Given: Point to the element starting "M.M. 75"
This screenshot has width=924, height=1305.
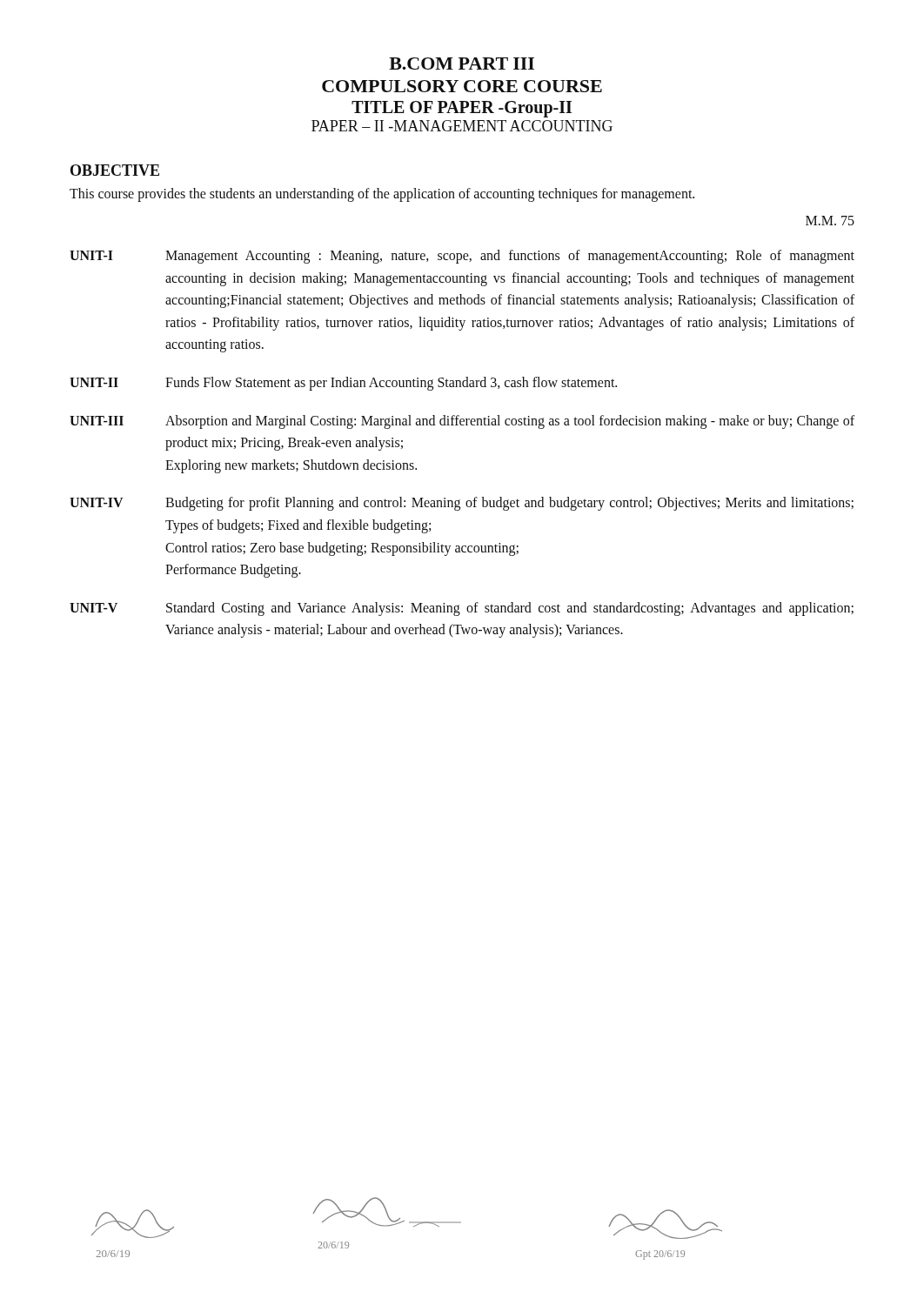Looking at the screenshot, I should tap(830, 221).
